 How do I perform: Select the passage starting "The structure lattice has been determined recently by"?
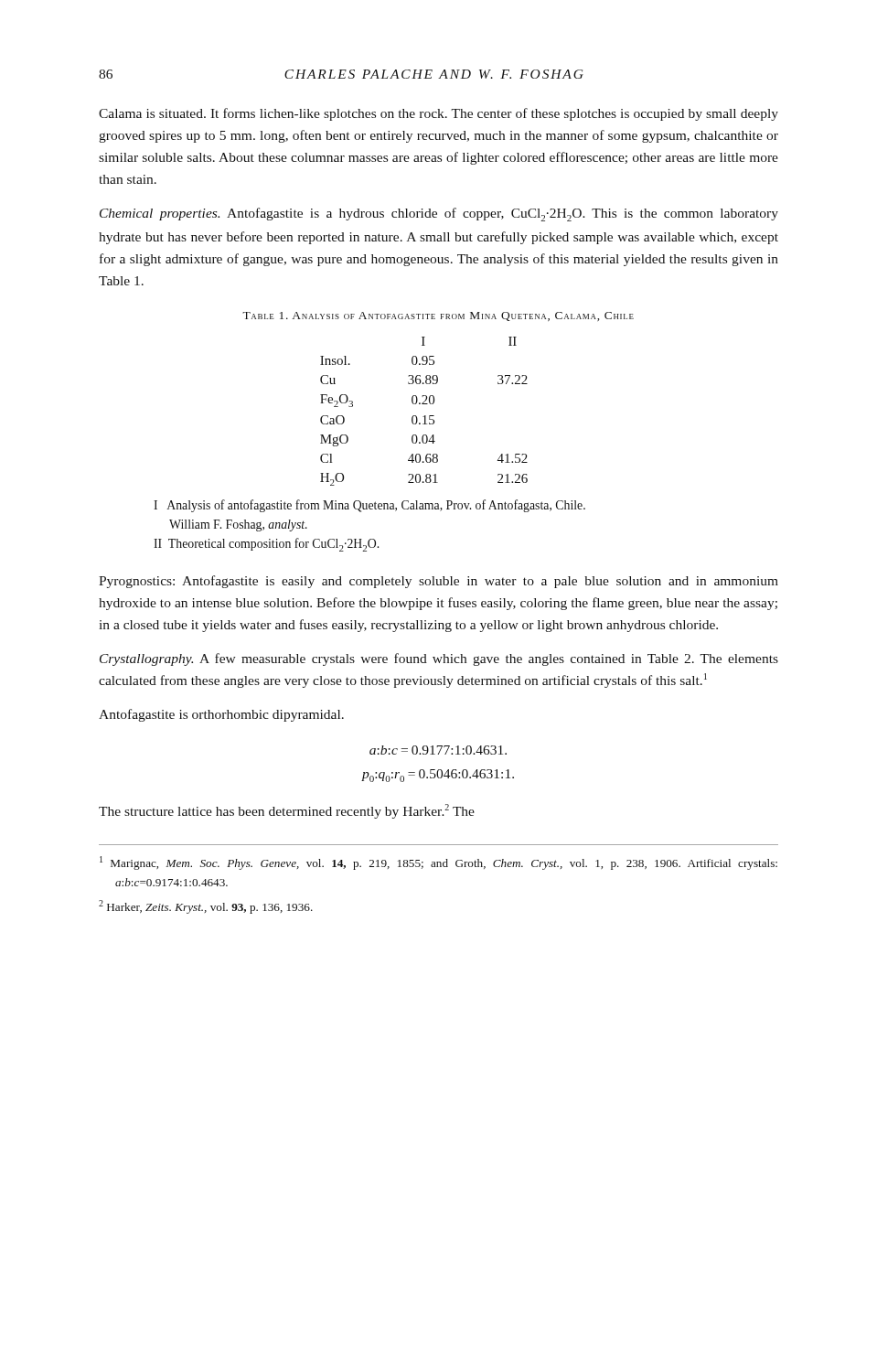438,812
